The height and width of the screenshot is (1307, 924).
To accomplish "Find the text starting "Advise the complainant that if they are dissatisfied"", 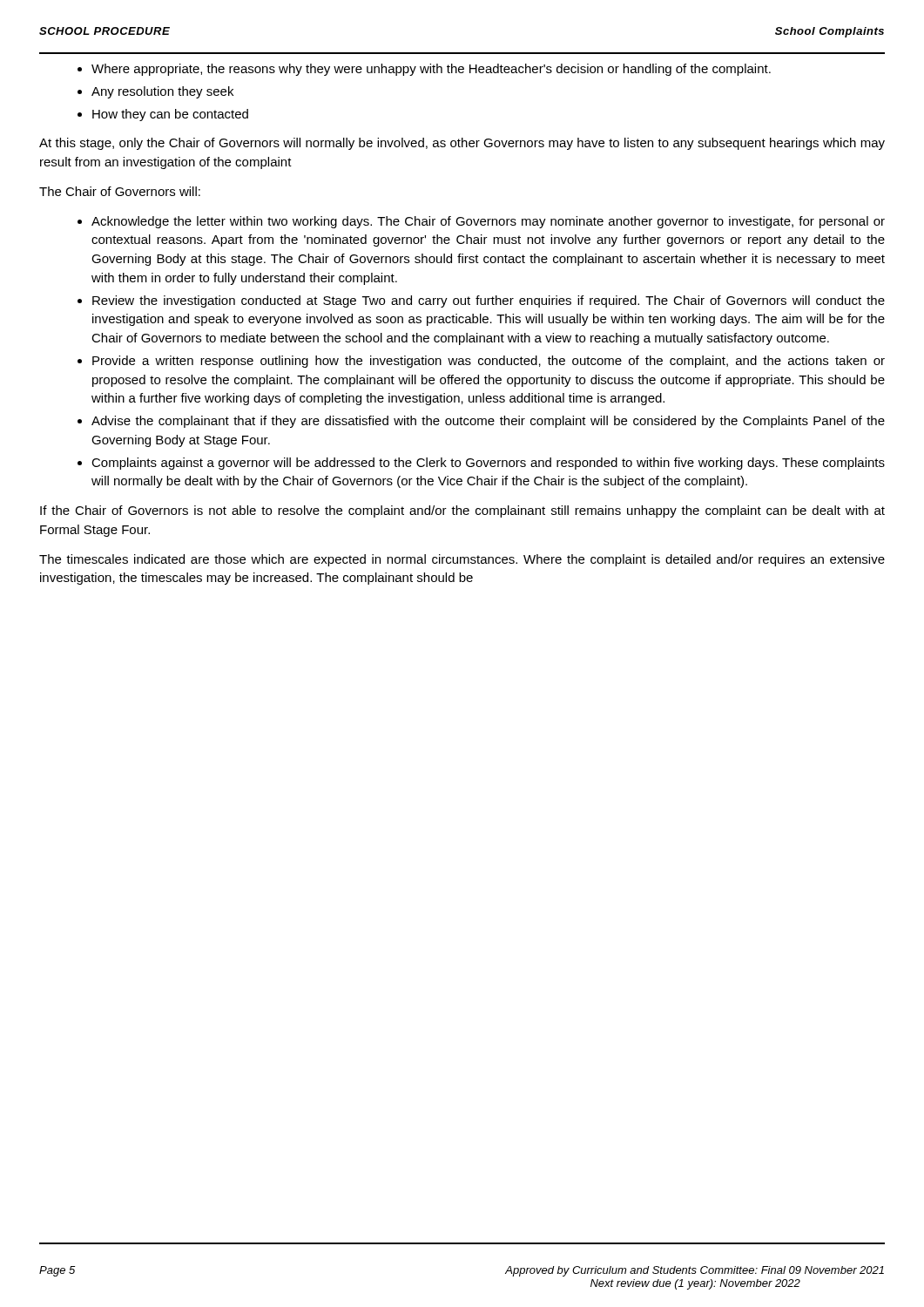I will [488, 430].
